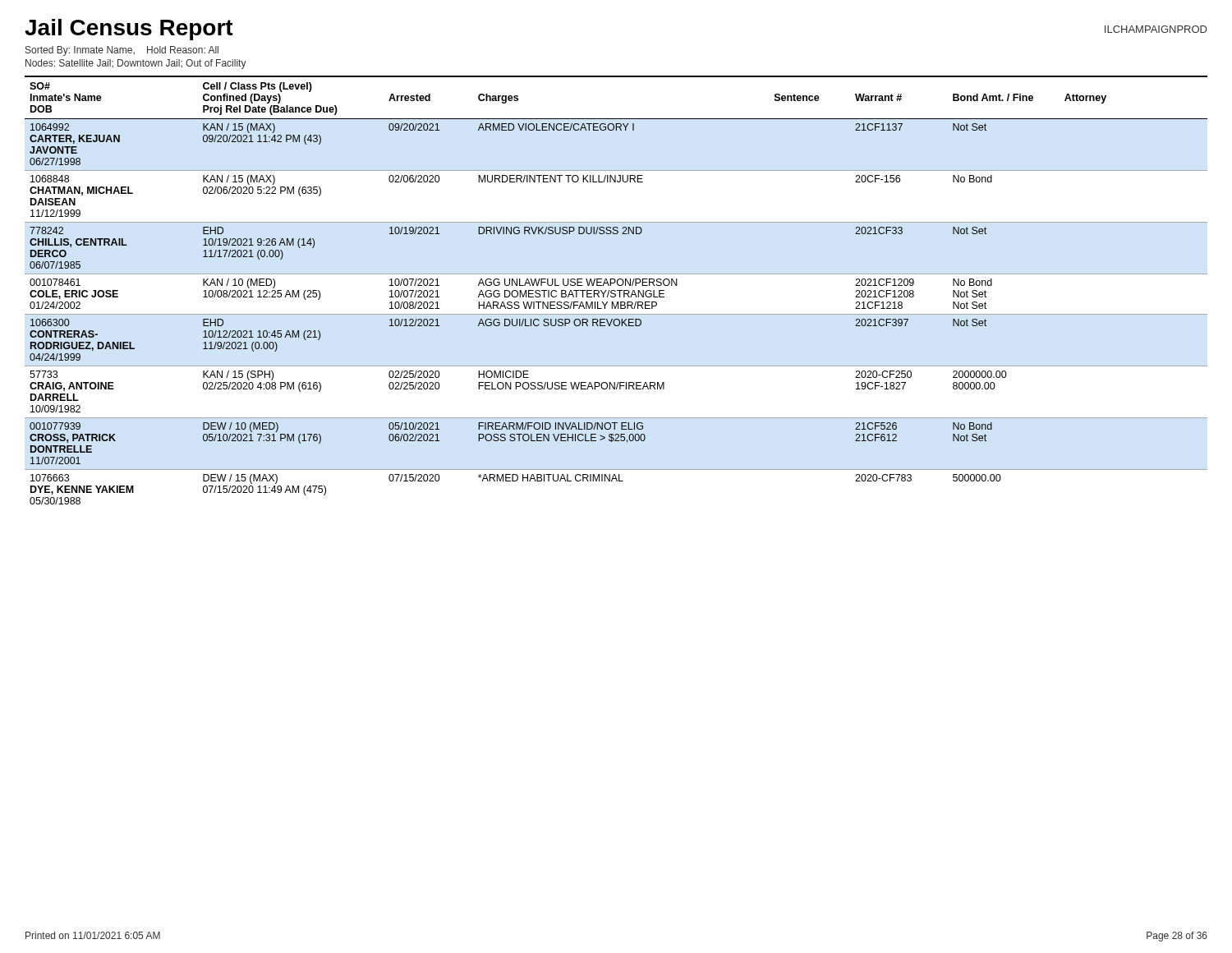Locate the table
Screen dimensions: 953x1232
point(616,292)
